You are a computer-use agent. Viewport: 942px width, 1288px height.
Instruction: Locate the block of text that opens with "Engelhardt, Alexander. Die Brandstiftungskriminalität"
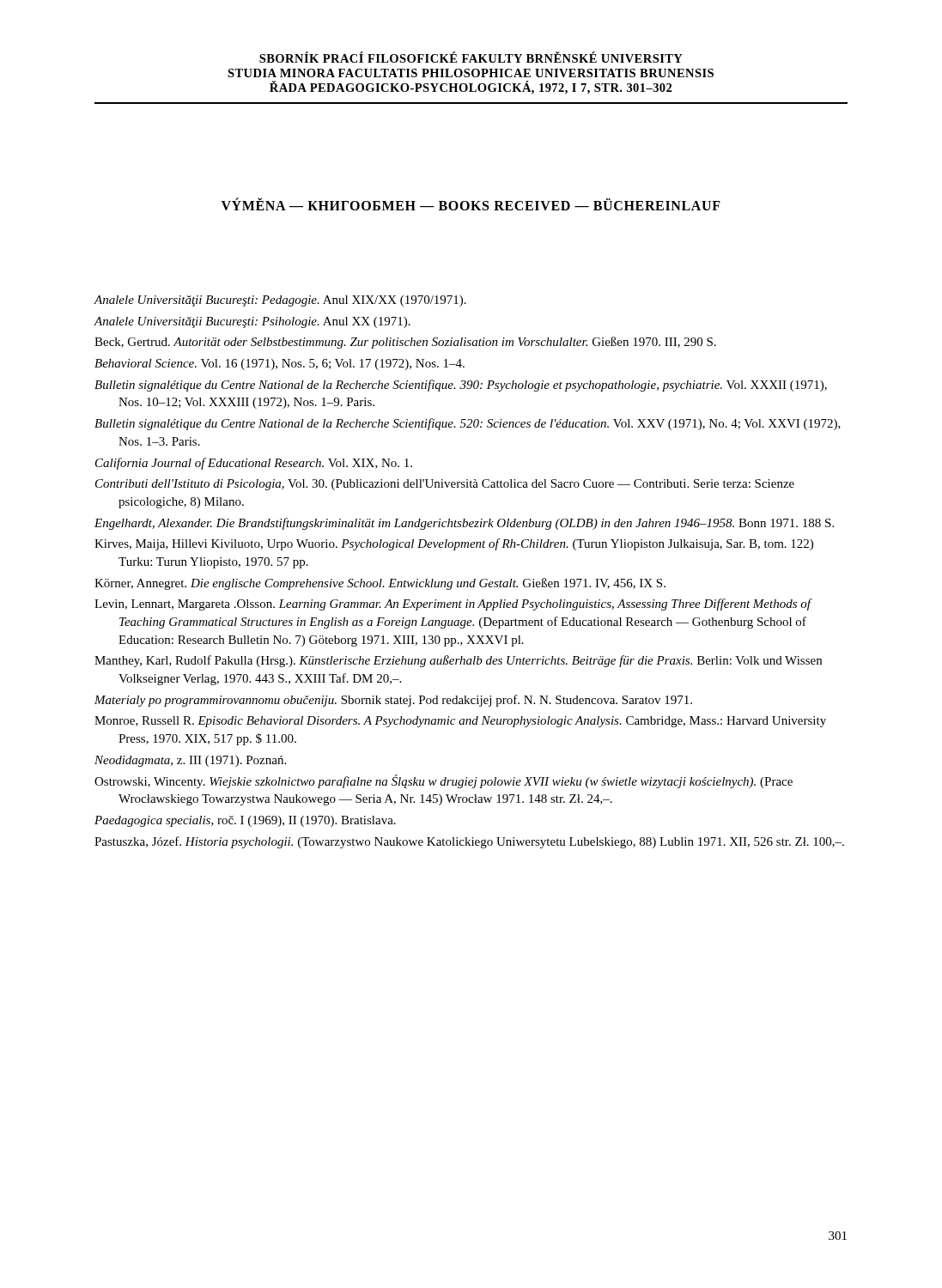pyautogui.click(x=465, y=523)
